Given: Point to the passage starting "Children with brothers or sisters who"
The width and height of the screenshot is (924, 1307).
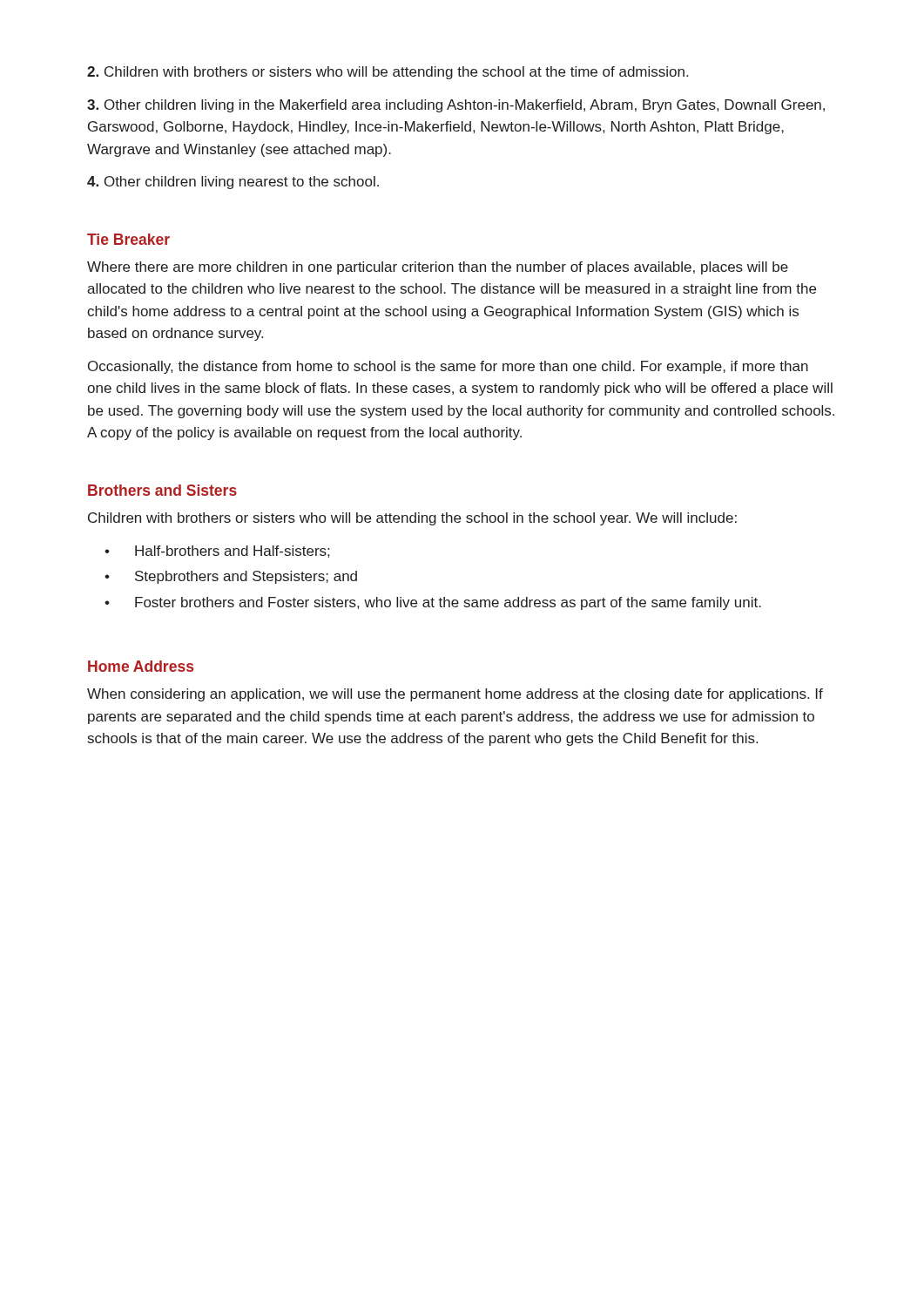Looking at the screenshot, I should coord(412,518).
